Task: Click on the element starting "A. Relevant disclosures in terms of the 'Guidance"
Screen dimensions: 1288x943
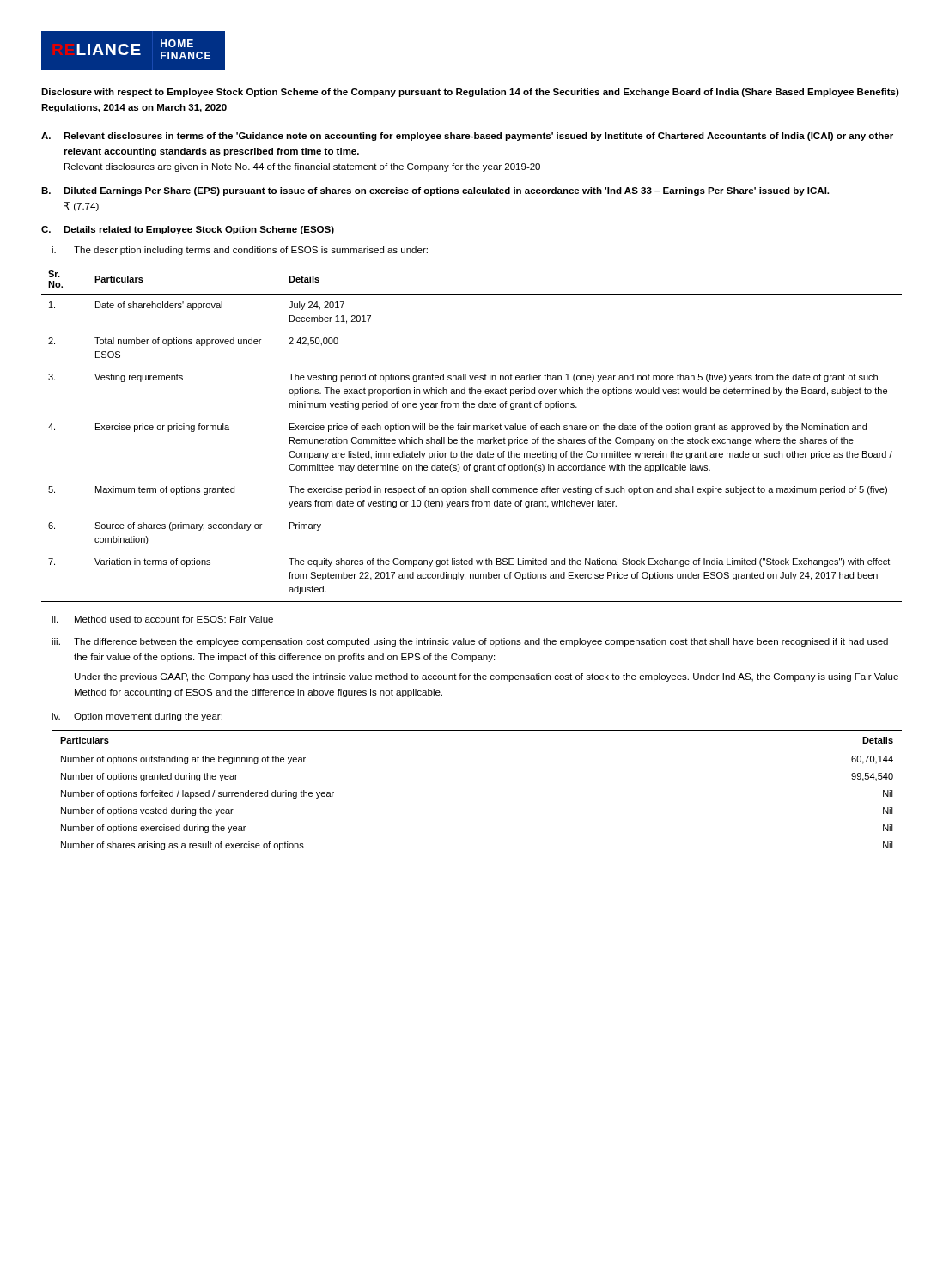Action: click(x=472, y=152)
